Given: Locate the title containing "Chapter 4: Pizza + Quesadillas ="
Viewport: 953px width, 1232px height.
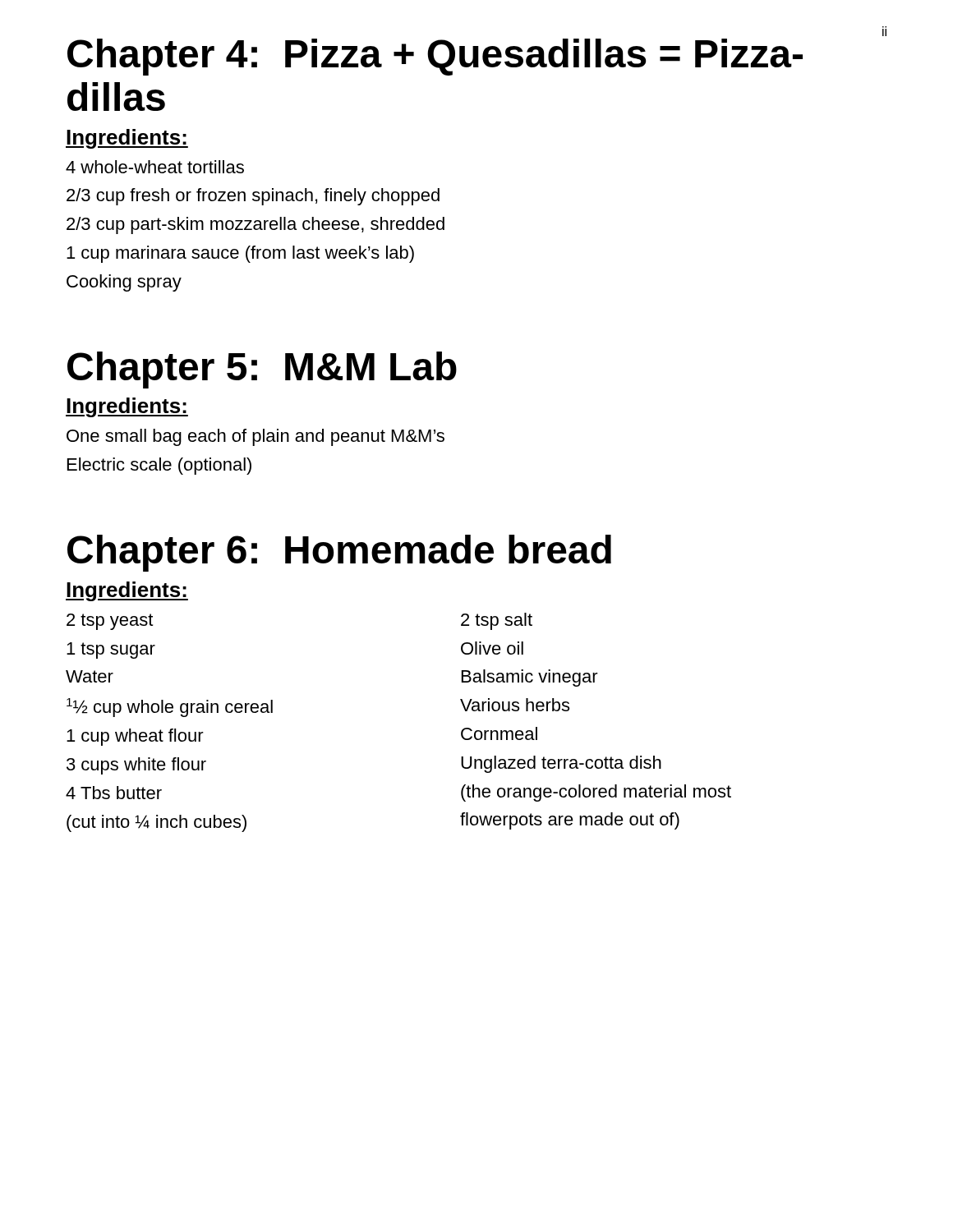Looking at the screenshot, I should [476, 76].
